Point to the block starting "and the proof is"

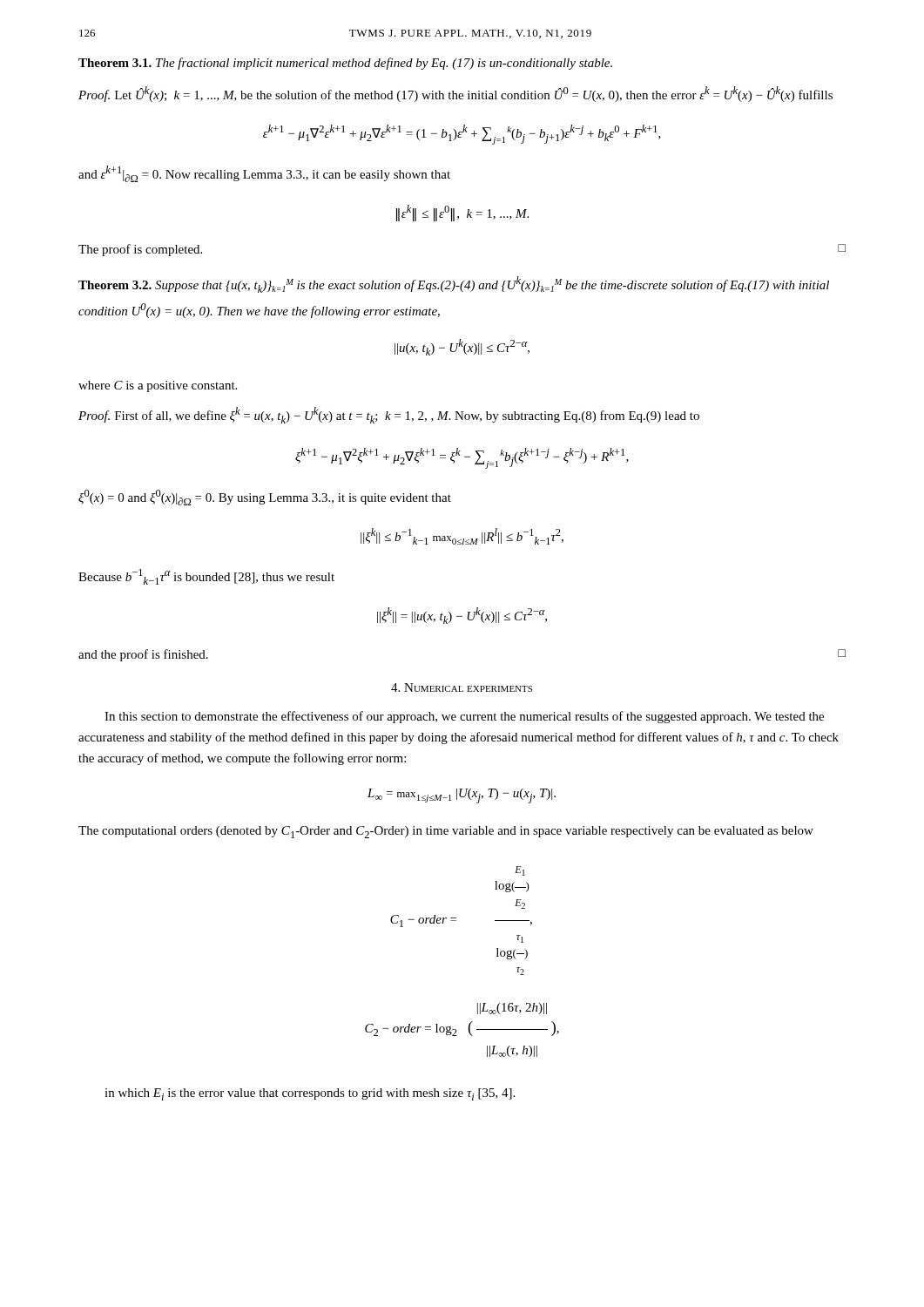(x=142, y=654)
